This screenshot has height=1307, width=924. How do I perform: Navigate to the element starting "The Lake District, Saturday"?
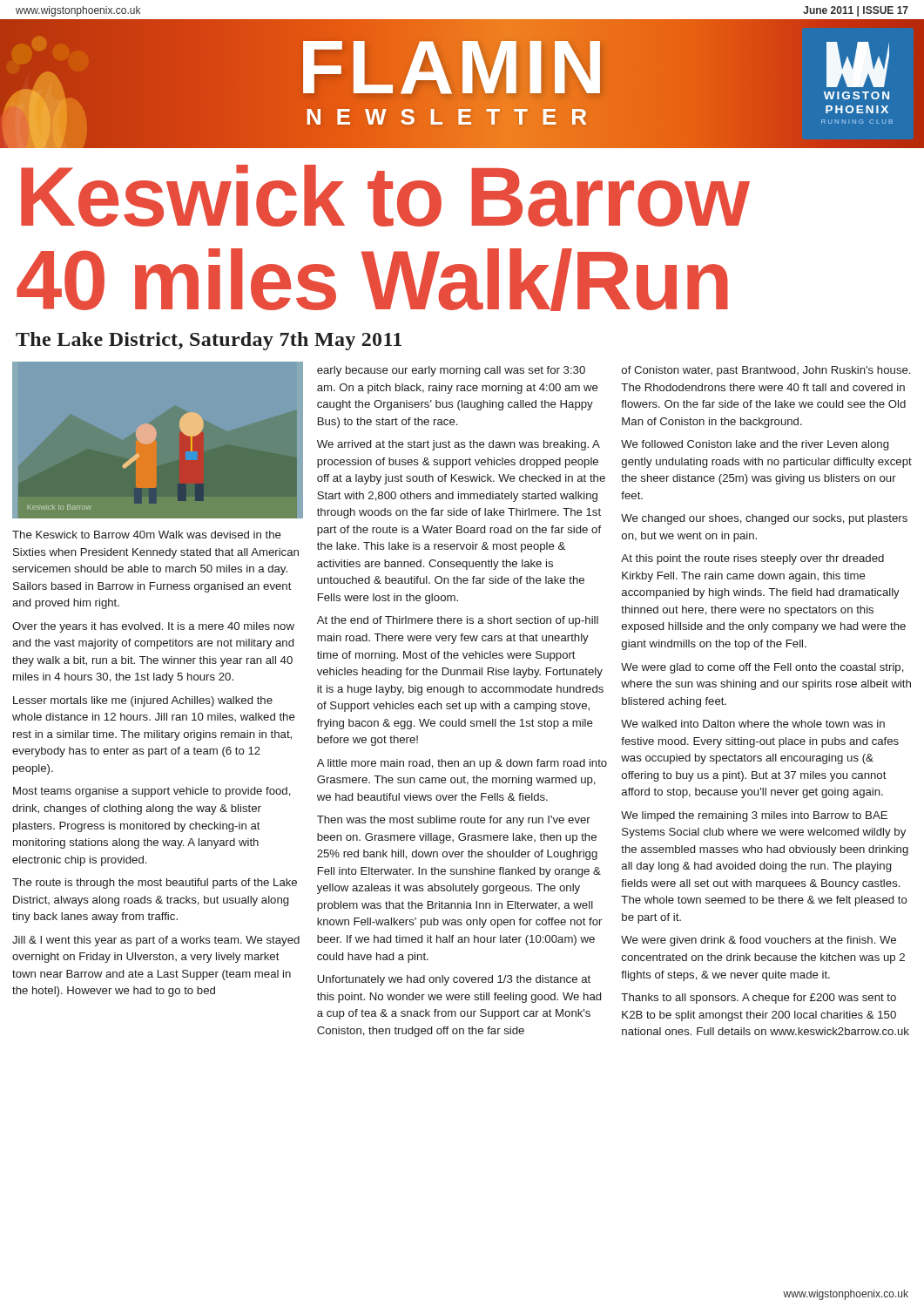209,339
